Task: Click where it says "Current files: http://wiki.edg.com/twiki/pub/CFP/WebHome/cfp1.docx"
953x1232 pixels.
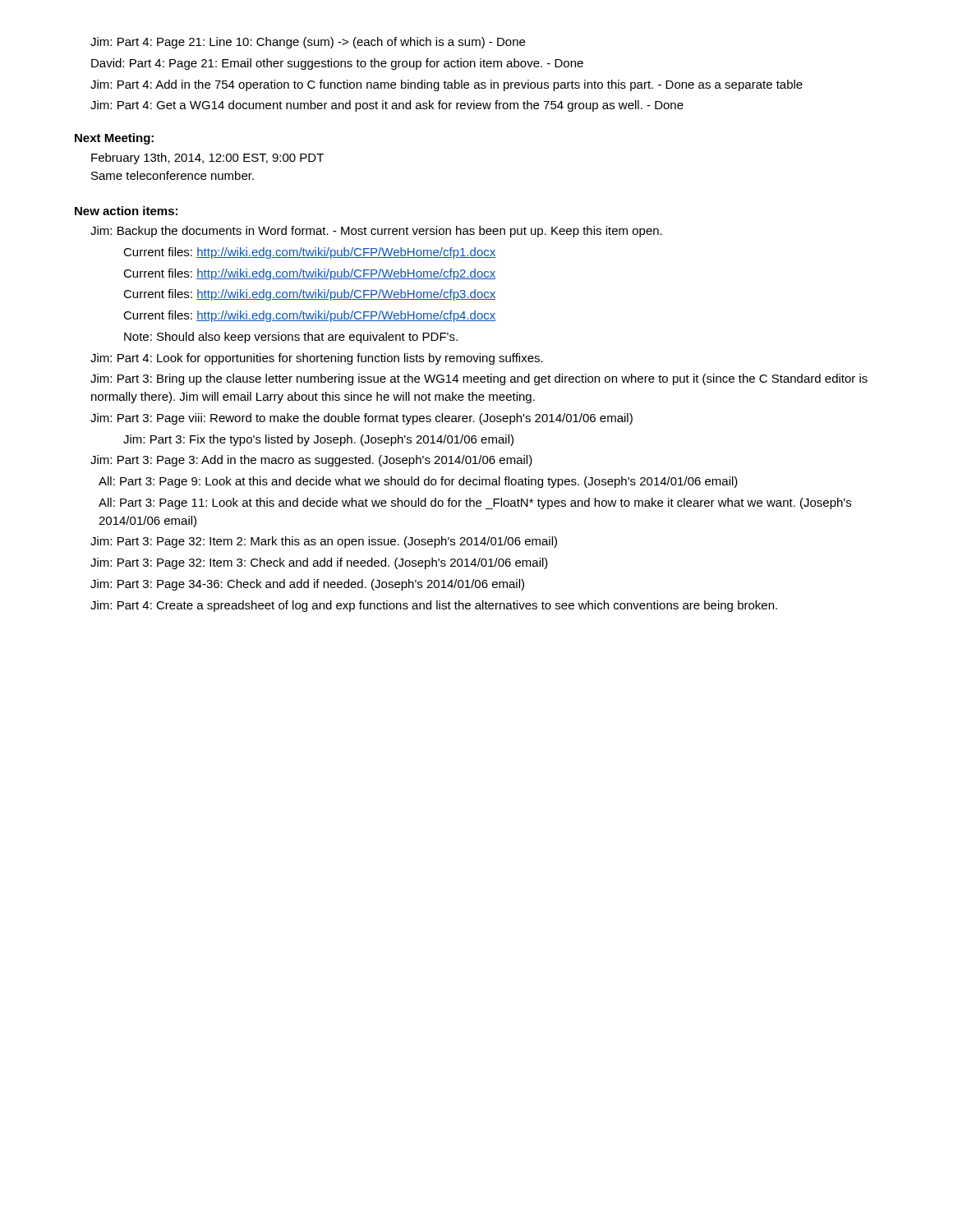Action: point(309,252)
